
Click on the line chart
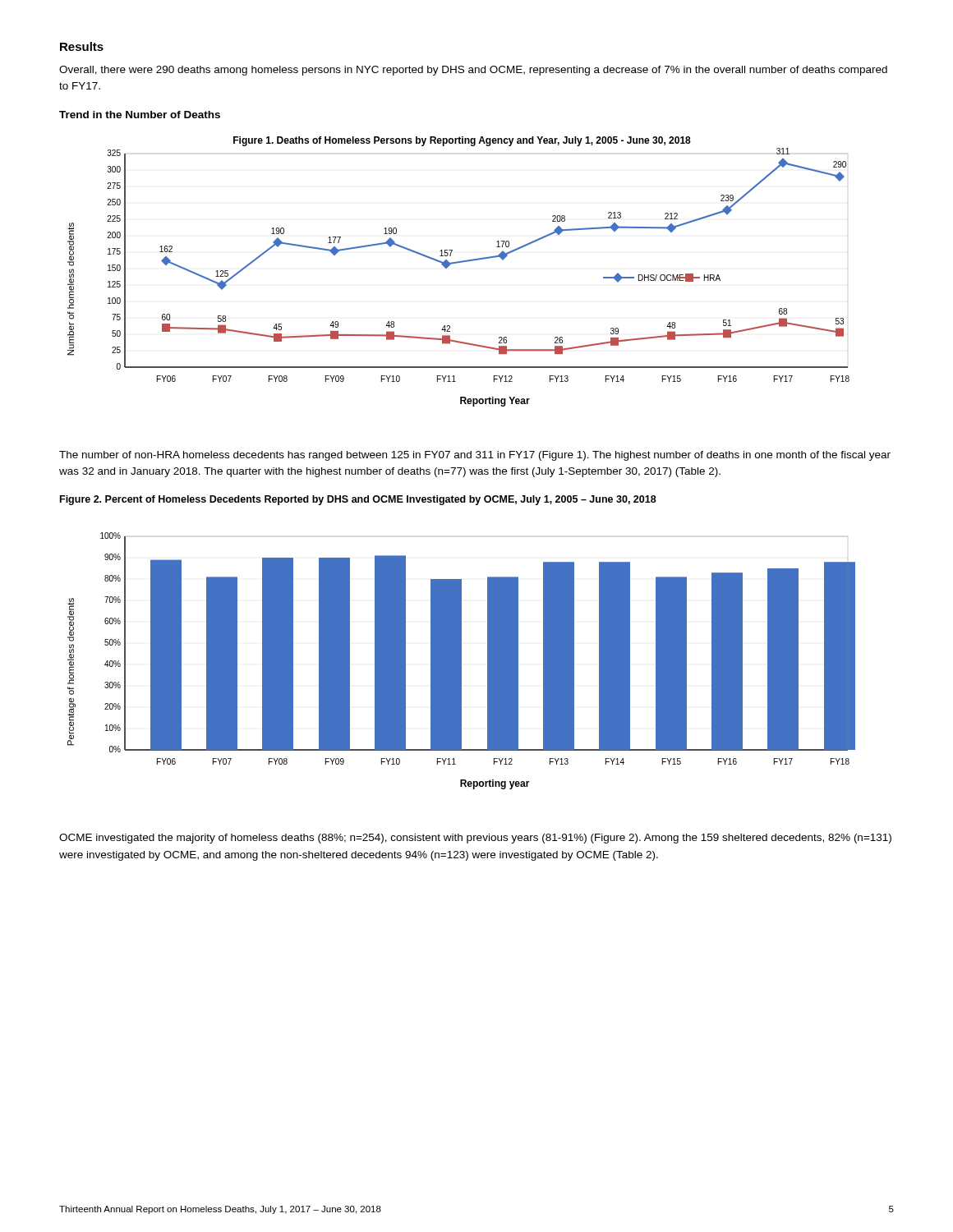click(x=462, y=282)
